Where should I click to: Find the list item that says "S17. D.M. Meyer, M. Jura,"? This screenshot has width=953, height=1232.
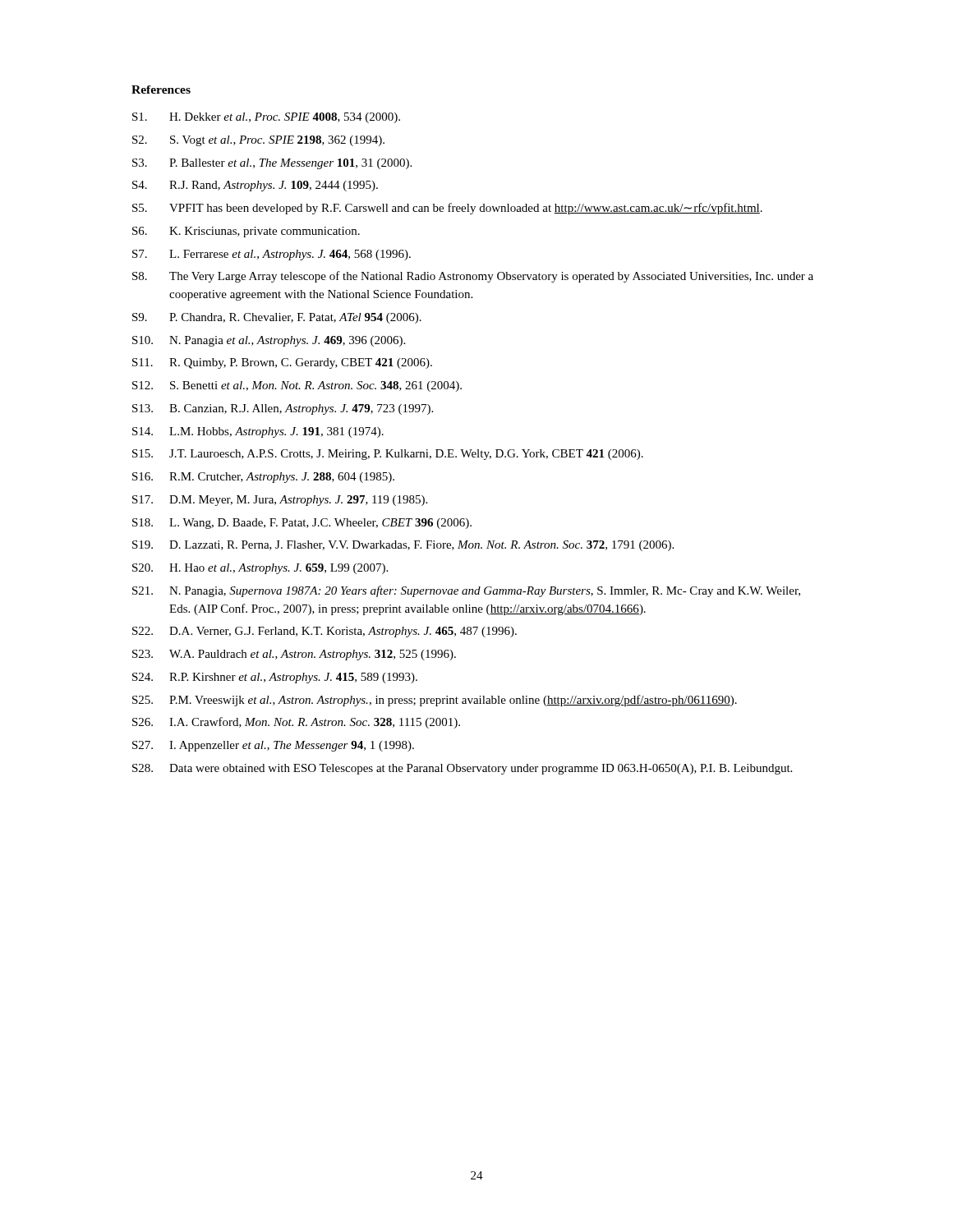(x=280, y=501)
